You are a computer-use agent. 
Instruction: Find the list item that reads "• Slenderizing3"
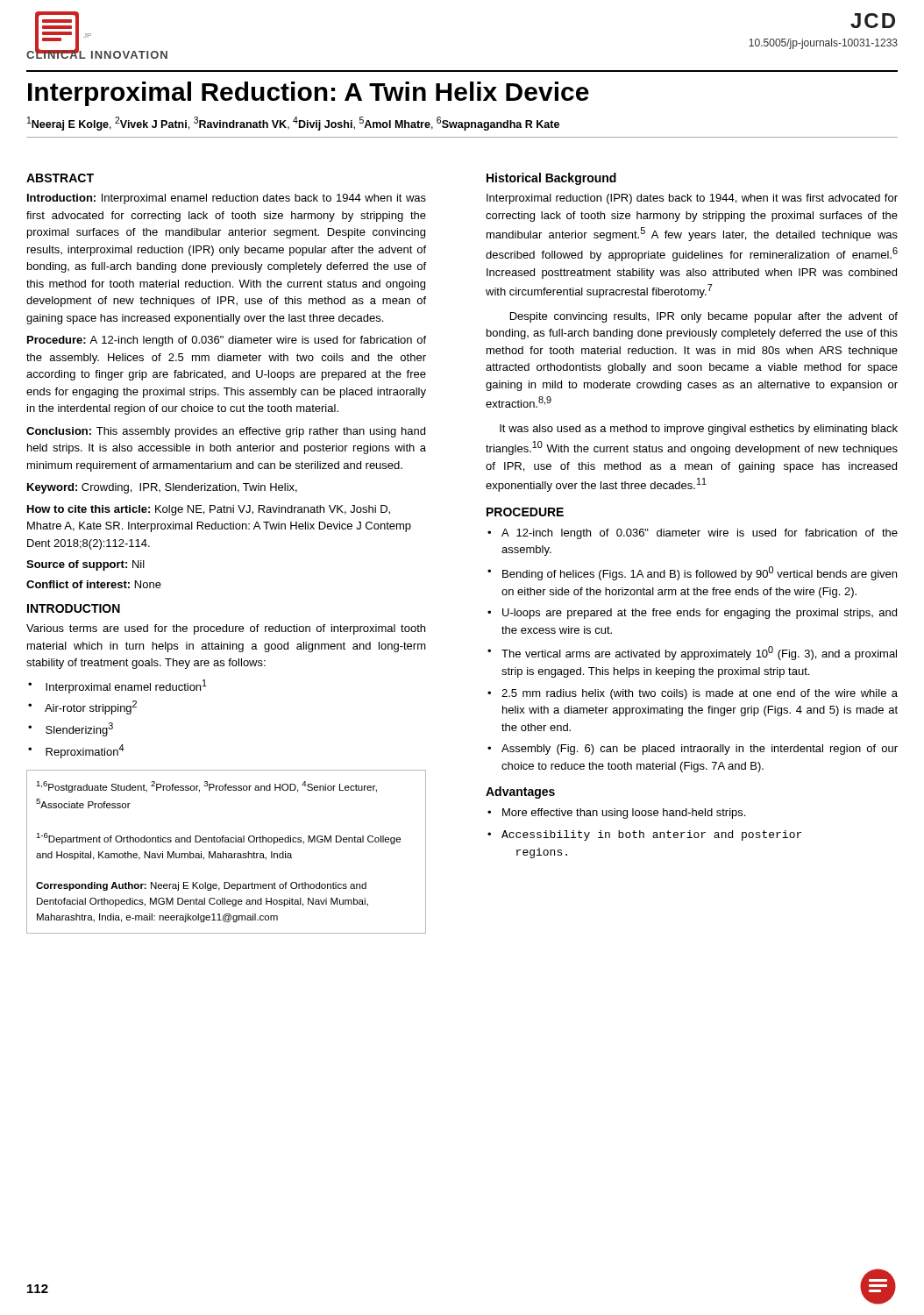point(71,728)
